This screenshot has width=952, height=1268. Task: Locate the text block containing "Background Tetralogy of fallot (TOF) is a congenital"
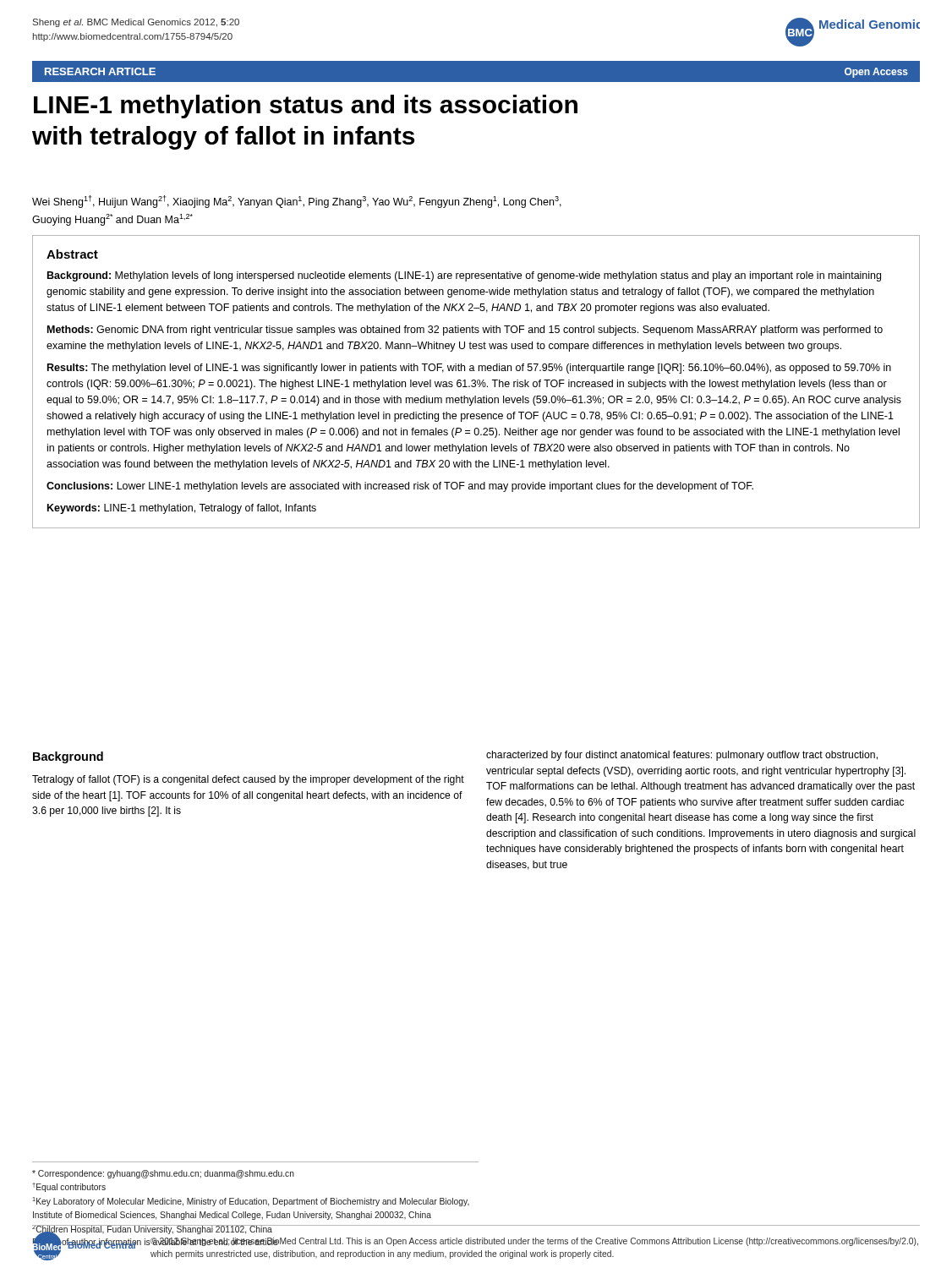[x=249, y=783]
